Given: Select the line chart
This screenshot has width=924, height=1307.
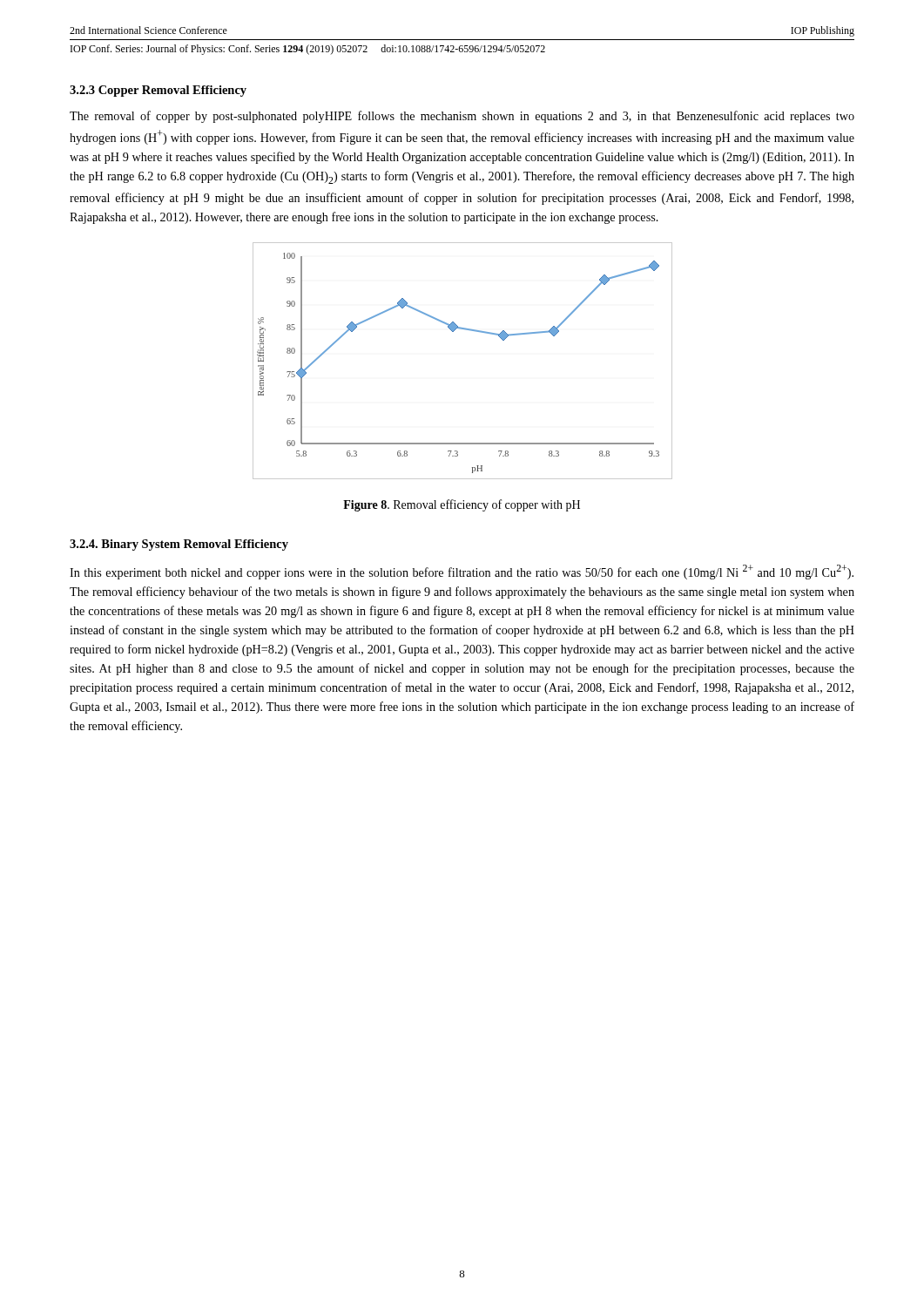Looking at the screenshot, I should (462, 362).
